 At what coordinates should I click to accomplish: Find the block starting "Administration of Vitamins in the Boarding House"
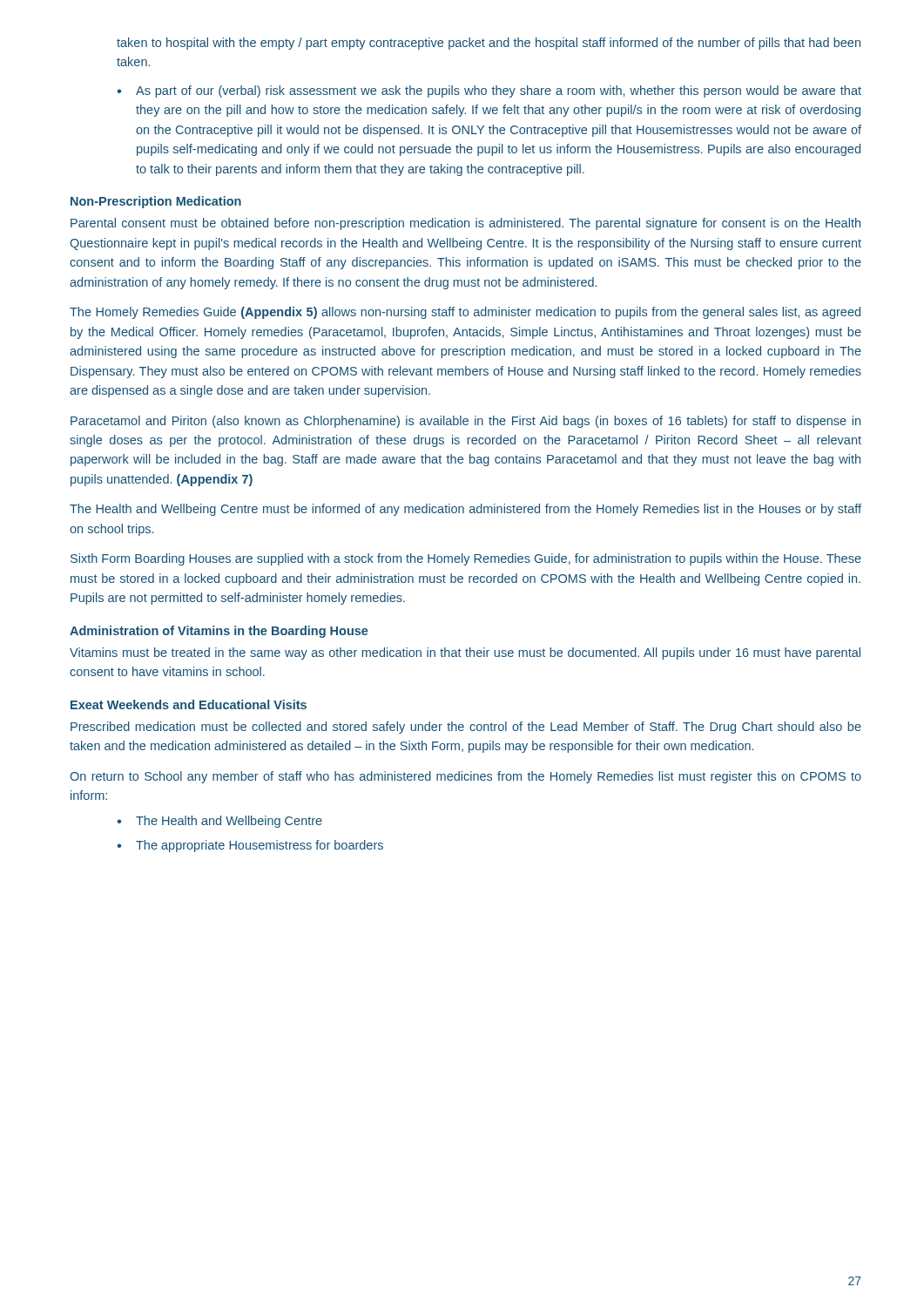(219, 631)
